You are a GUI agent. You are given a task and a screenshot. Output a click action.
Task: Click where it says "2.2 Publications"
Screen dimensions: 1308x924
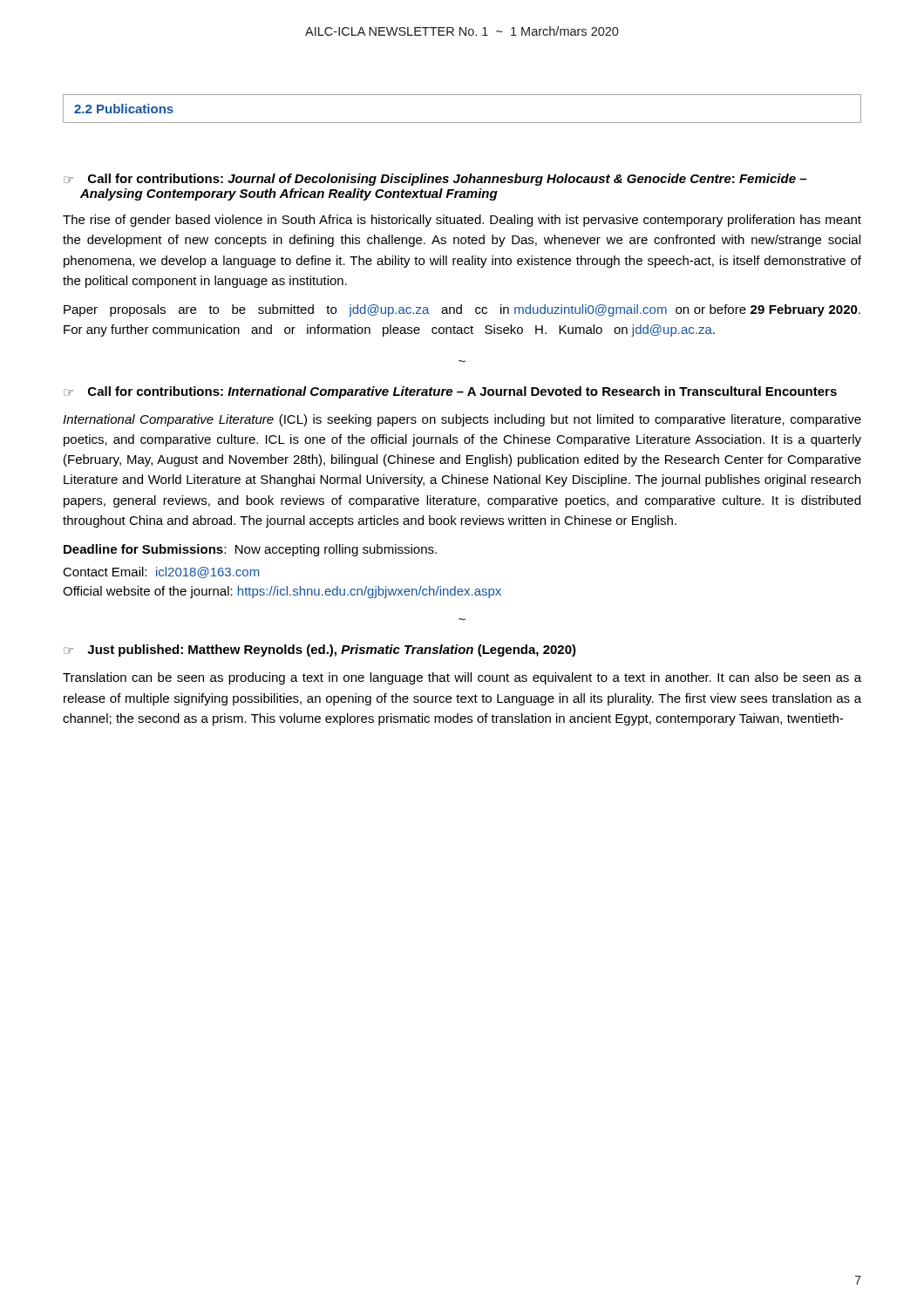point(124,109)
